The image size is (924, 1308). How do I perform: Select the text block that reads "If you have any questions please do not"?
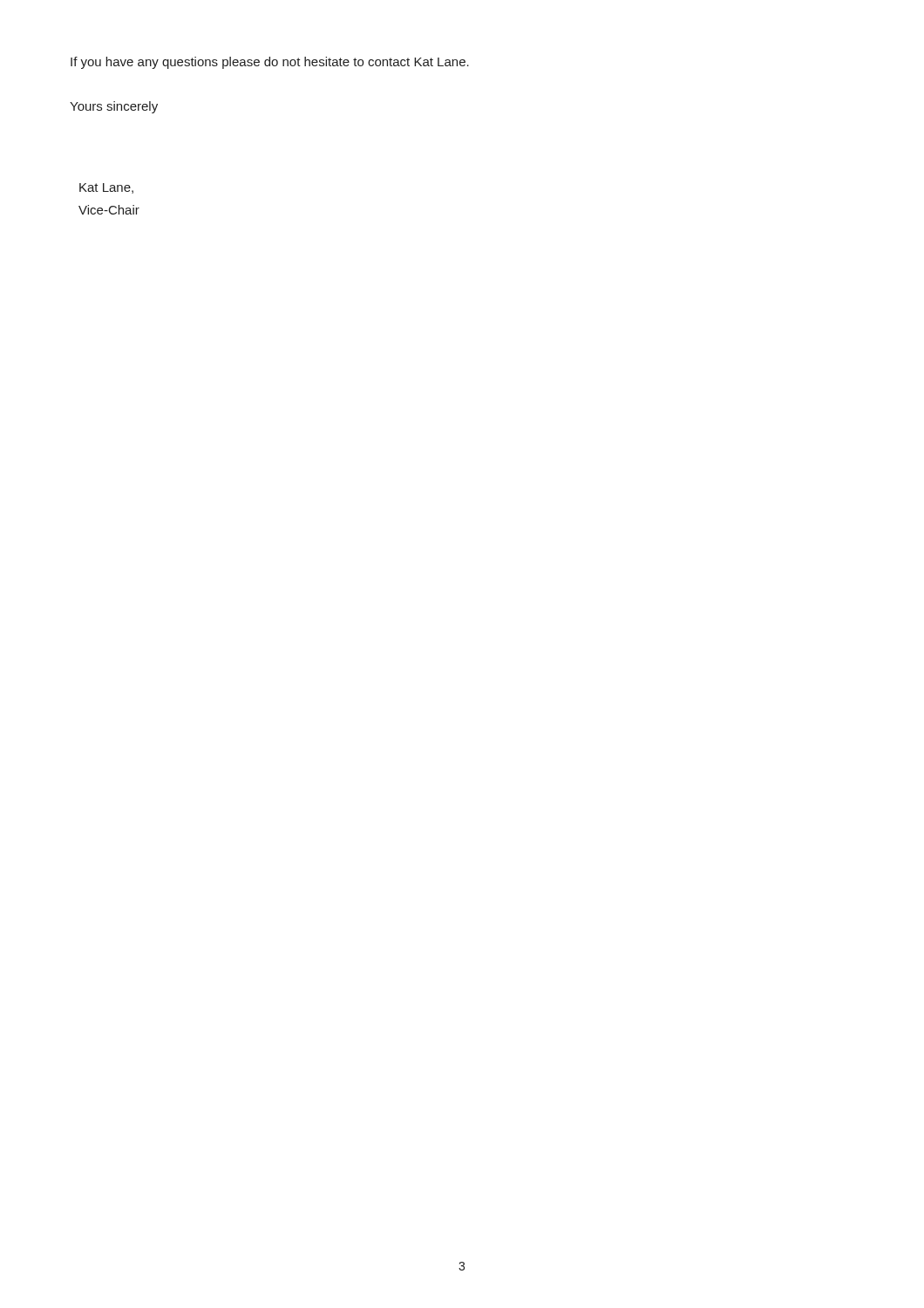[270, 61]
